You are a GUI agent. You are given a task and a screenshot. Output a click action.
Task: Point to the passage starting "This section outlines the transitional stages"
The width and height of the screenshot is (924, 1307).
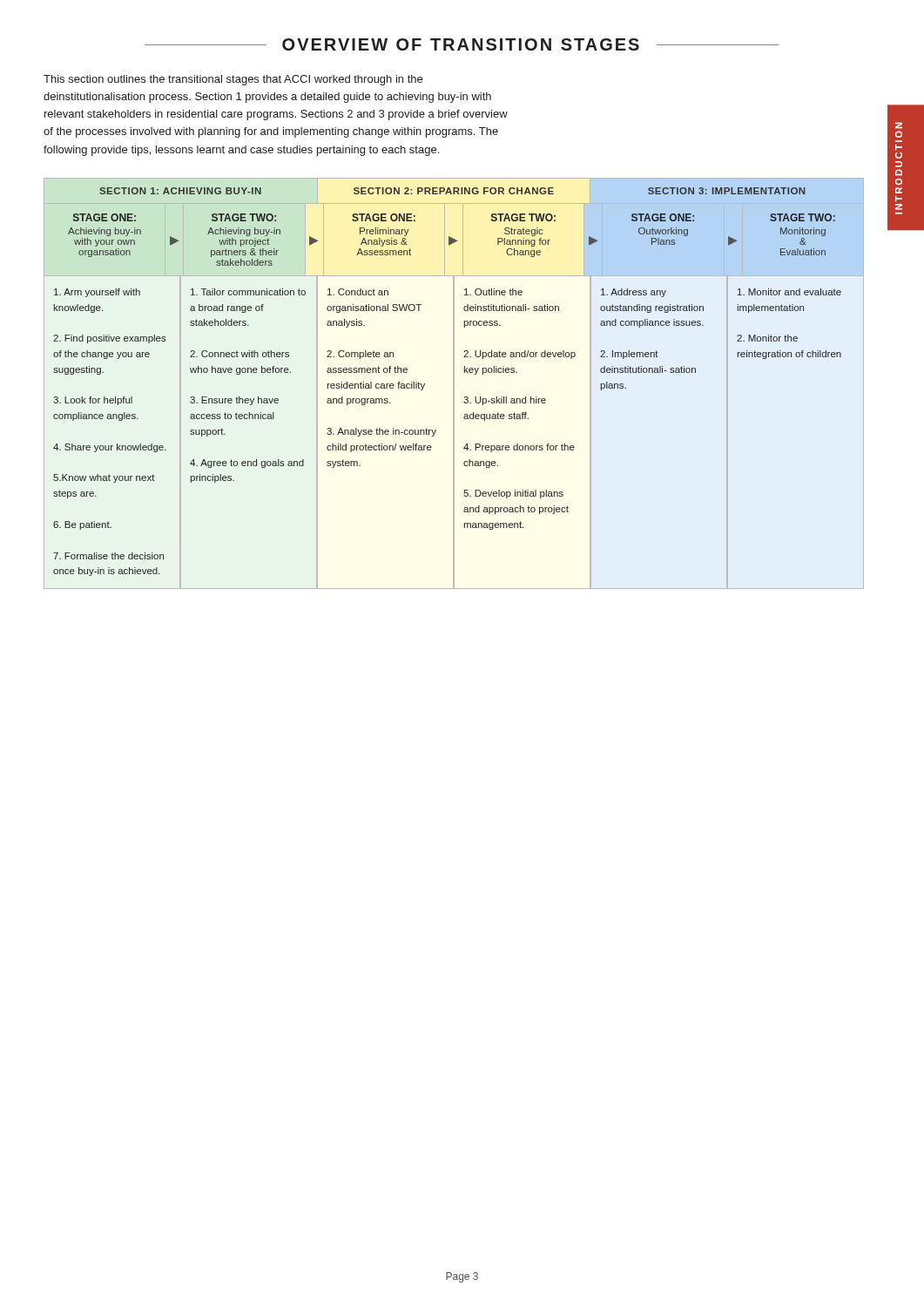(x=275, y=114)
